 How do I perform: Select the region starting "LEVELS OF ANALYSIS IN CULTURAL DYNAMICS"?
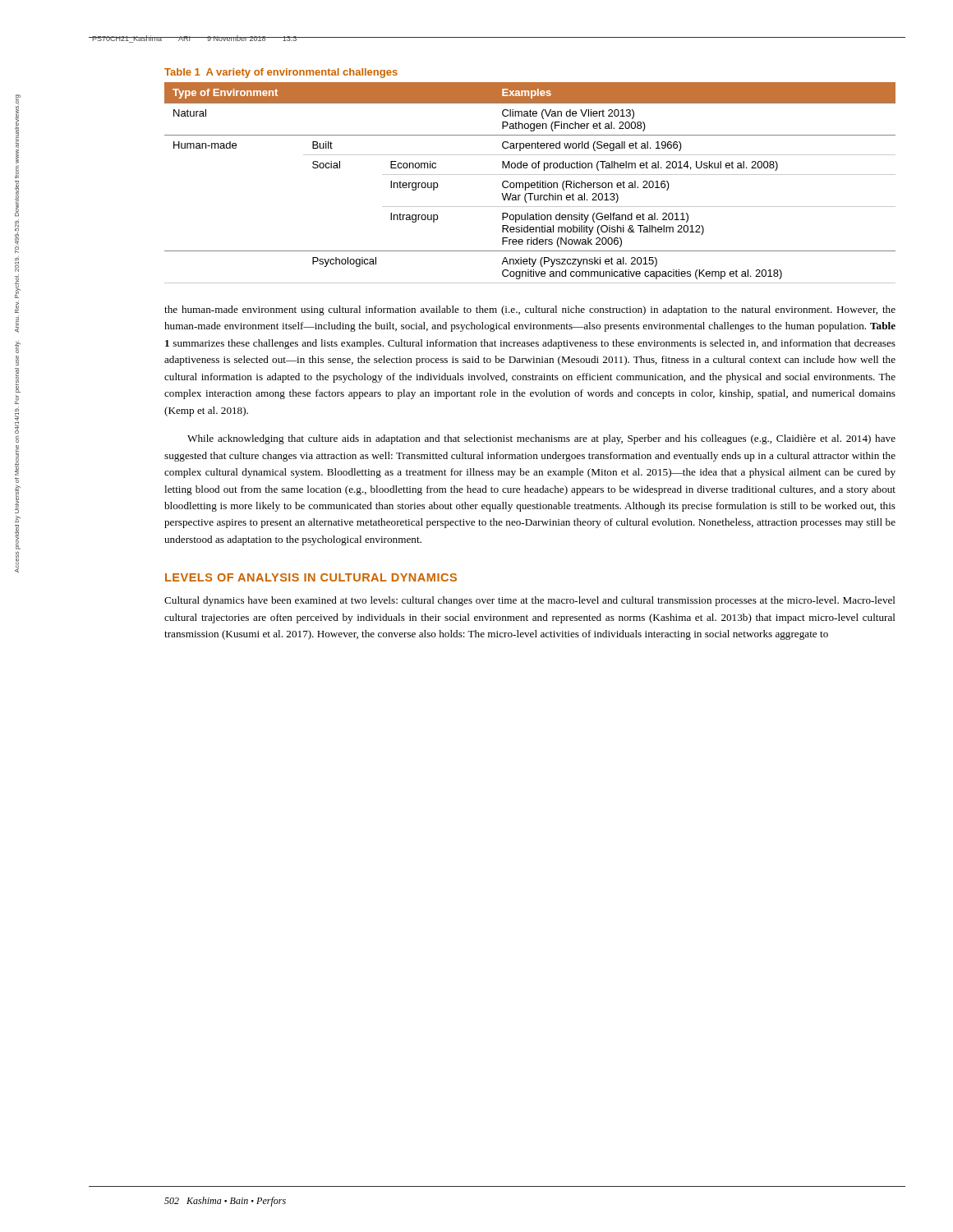tap(311, 578)
